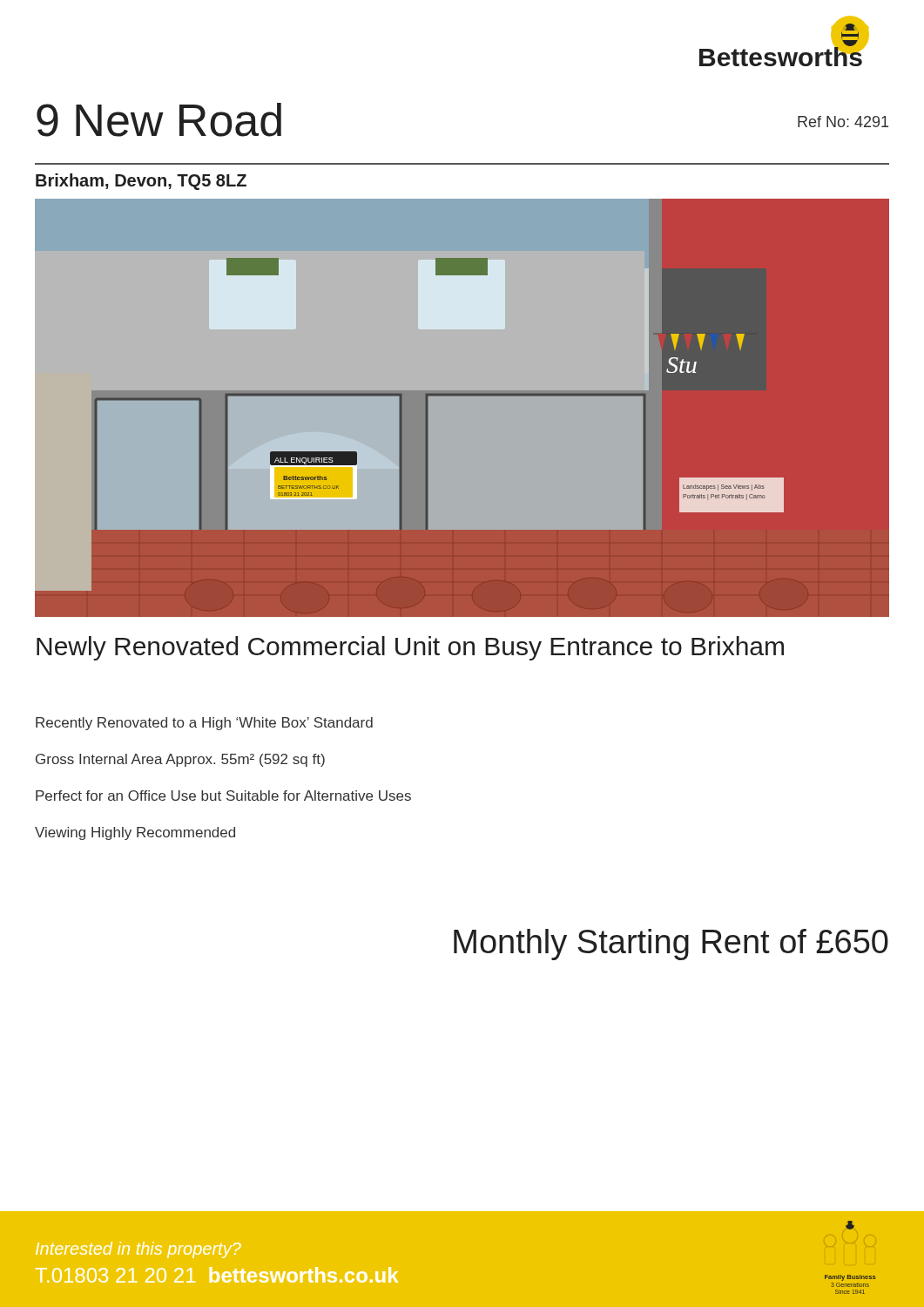The height and width of the screenshot is (1307, 924).
Task: Find the text block starting "Monthly Starting Rent of £650"
Action: point(670,942)
